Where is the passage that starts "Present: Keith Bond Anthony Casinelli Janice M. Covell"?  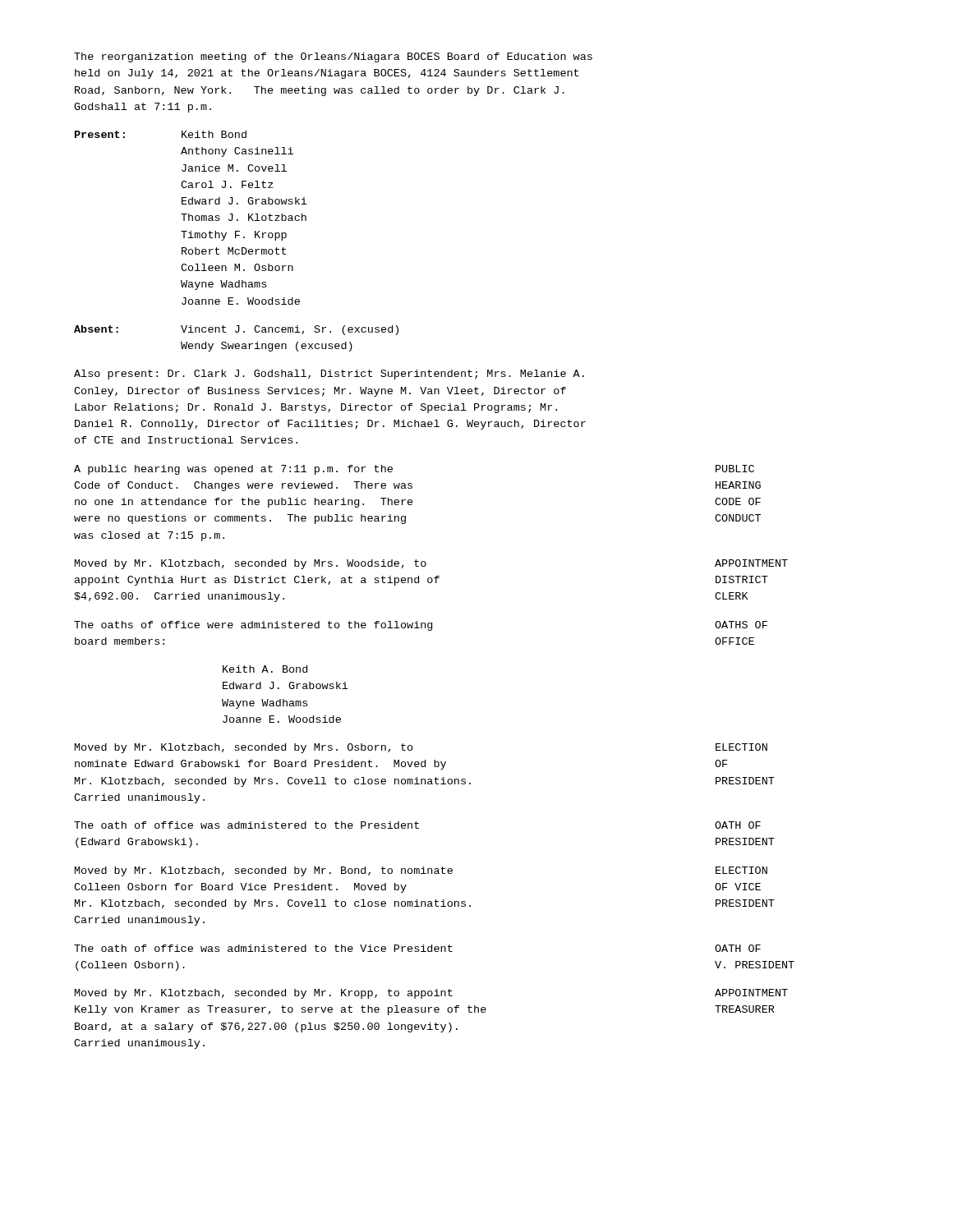pos(191,218)
